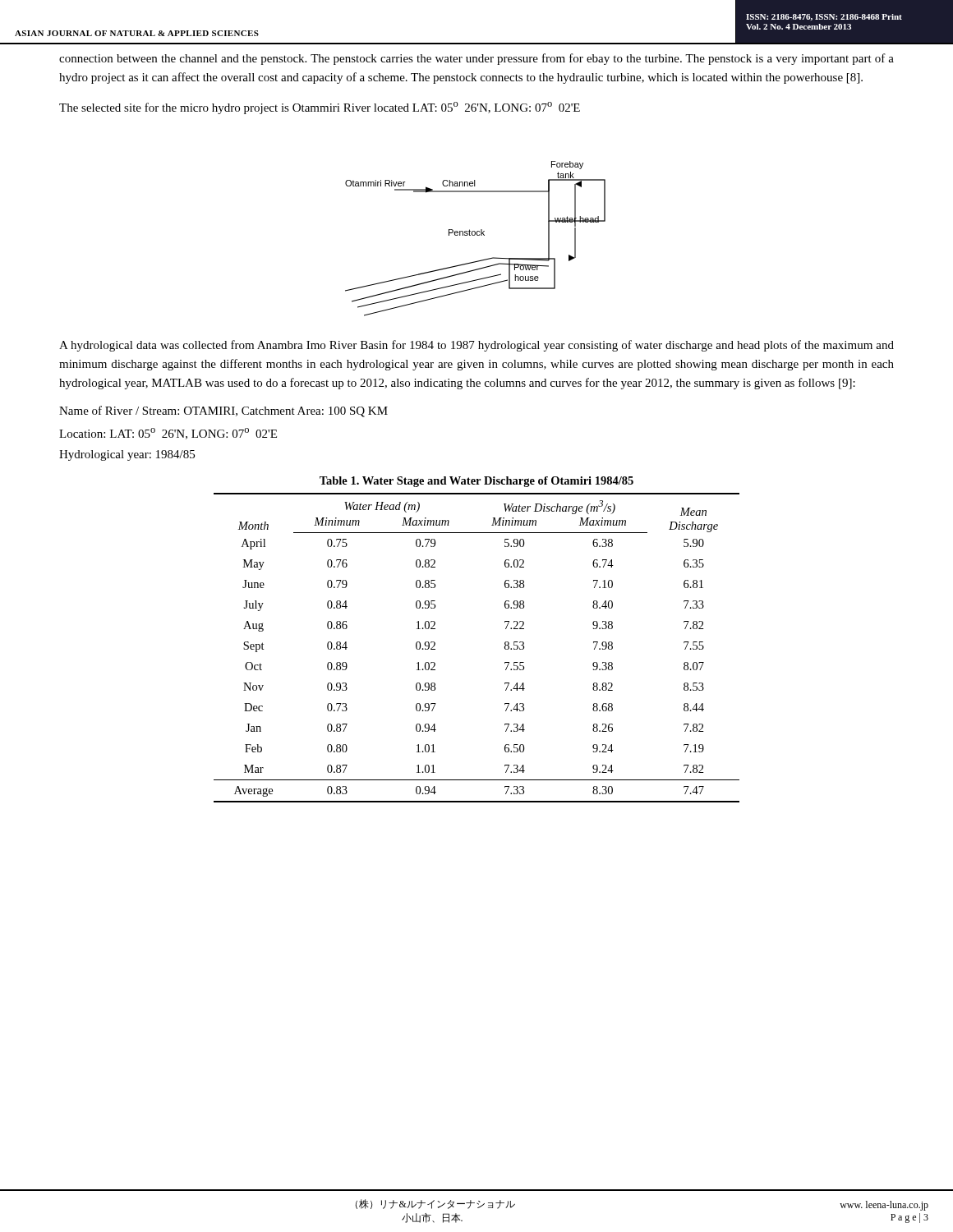Where is the passage that starts "Name of River /"?
The image size is (953, 1232).
click(223, 410)
